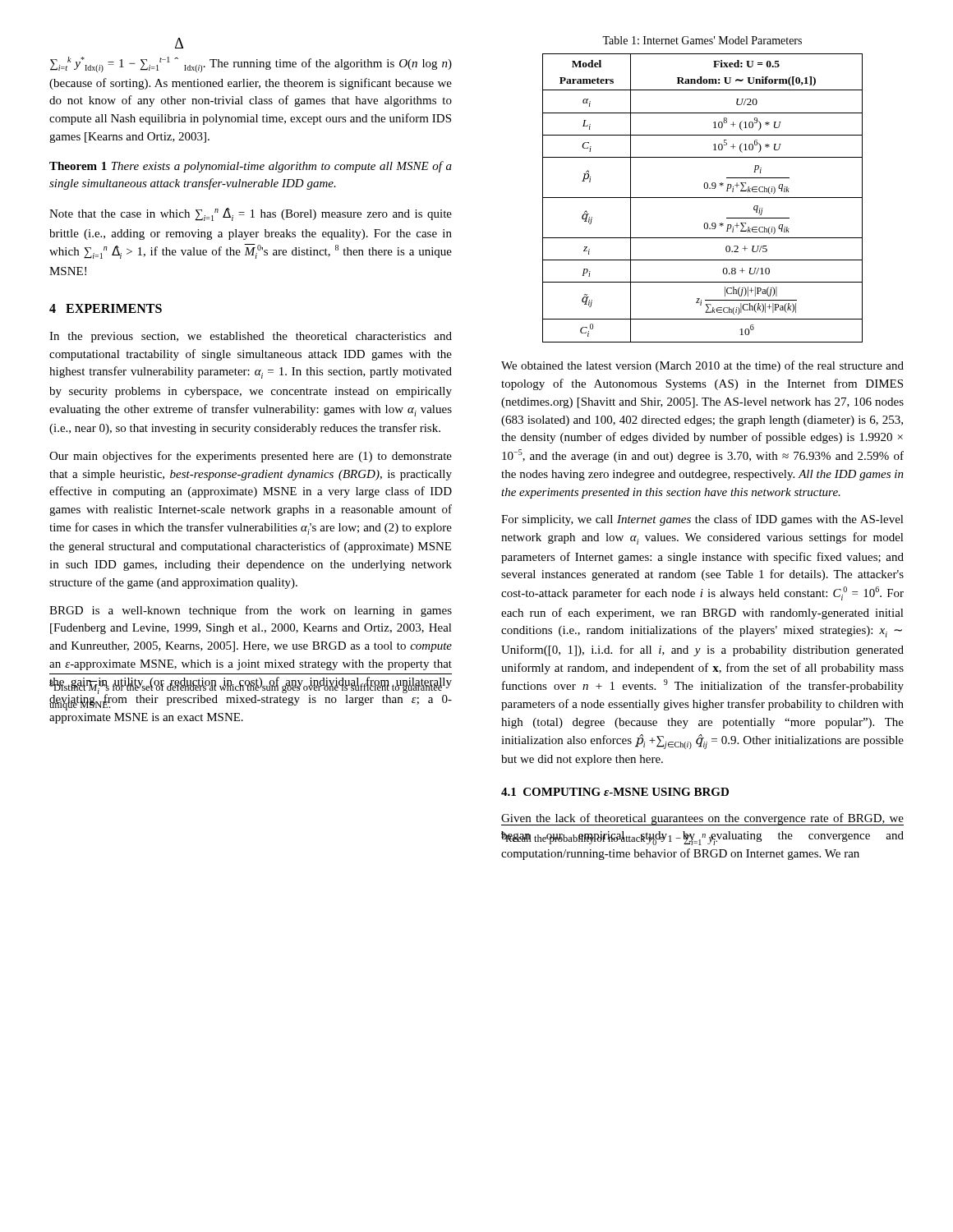Locate the text block with the text "Our main objectives for"
953x1232 pixels.
251,519
